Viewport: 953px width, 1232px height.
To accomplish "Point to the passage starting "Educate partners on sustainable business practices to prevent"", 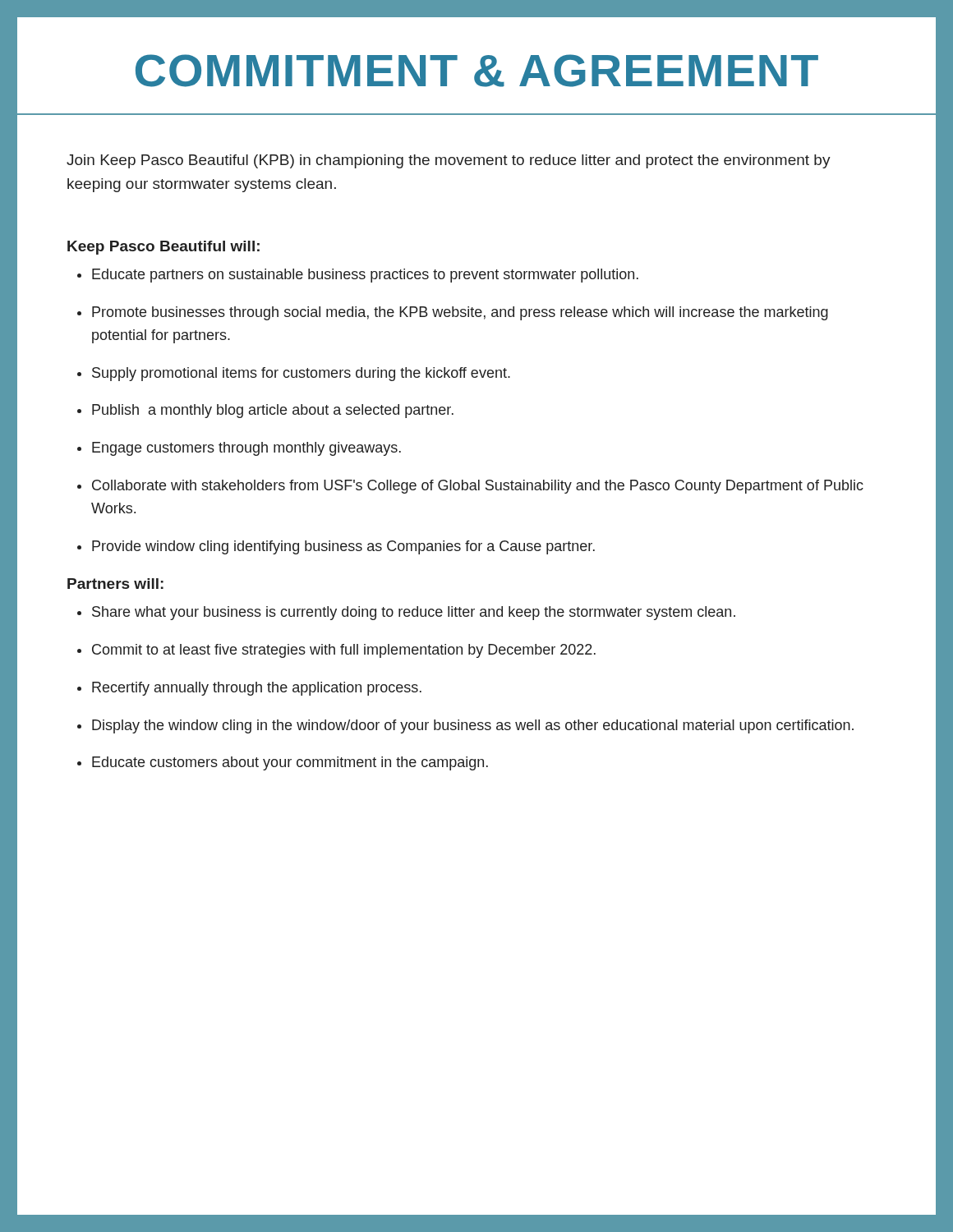I will [x=476, y=275].
